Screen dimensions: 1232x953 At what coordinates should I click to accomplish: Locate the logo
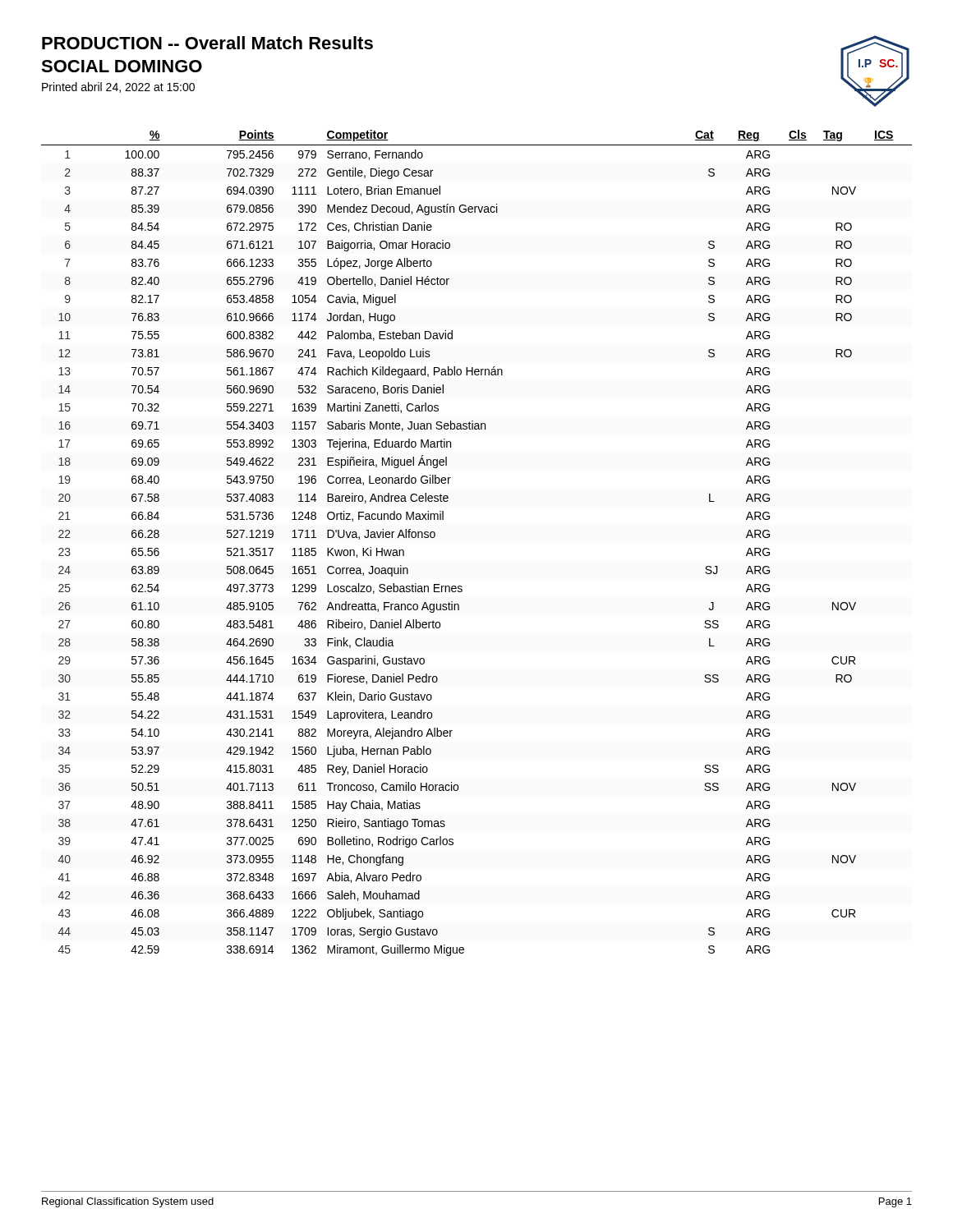875,71
